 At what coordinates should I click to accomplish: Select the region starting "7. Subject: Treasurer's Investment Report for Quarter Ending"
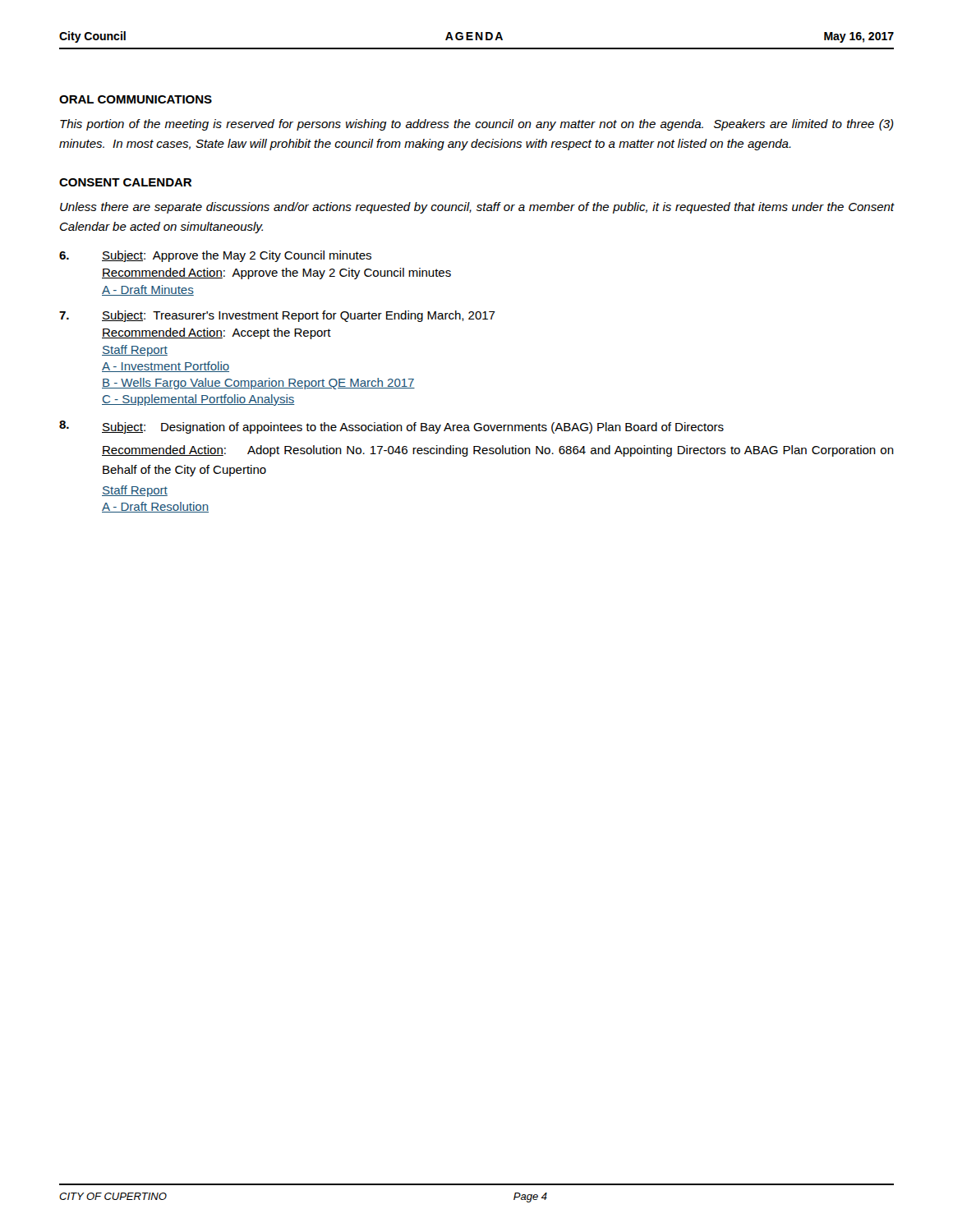(277, 316)
